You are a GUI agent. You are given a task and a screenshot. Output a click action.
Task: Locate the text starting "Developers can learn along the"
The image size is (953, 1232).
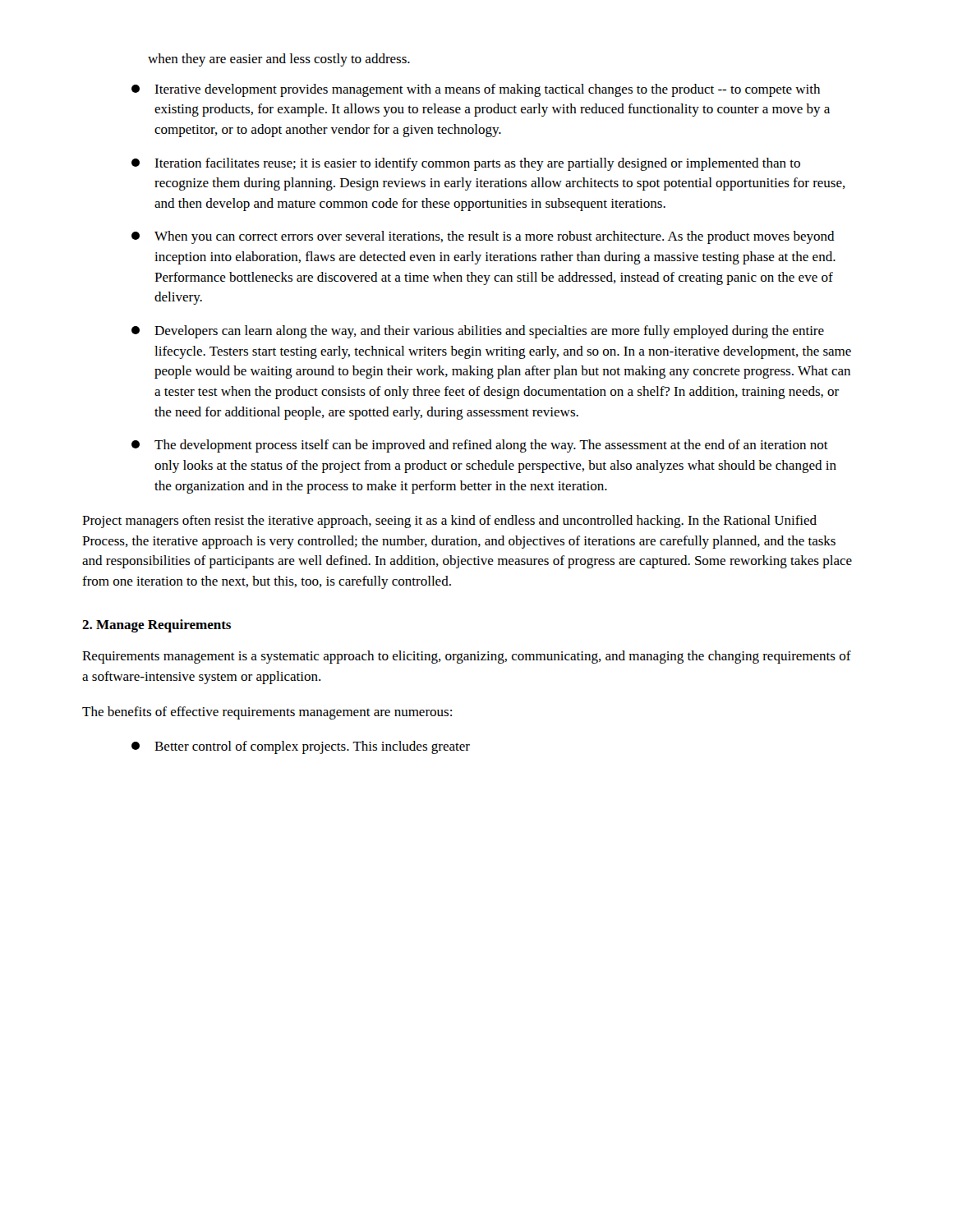click(493, 372)
